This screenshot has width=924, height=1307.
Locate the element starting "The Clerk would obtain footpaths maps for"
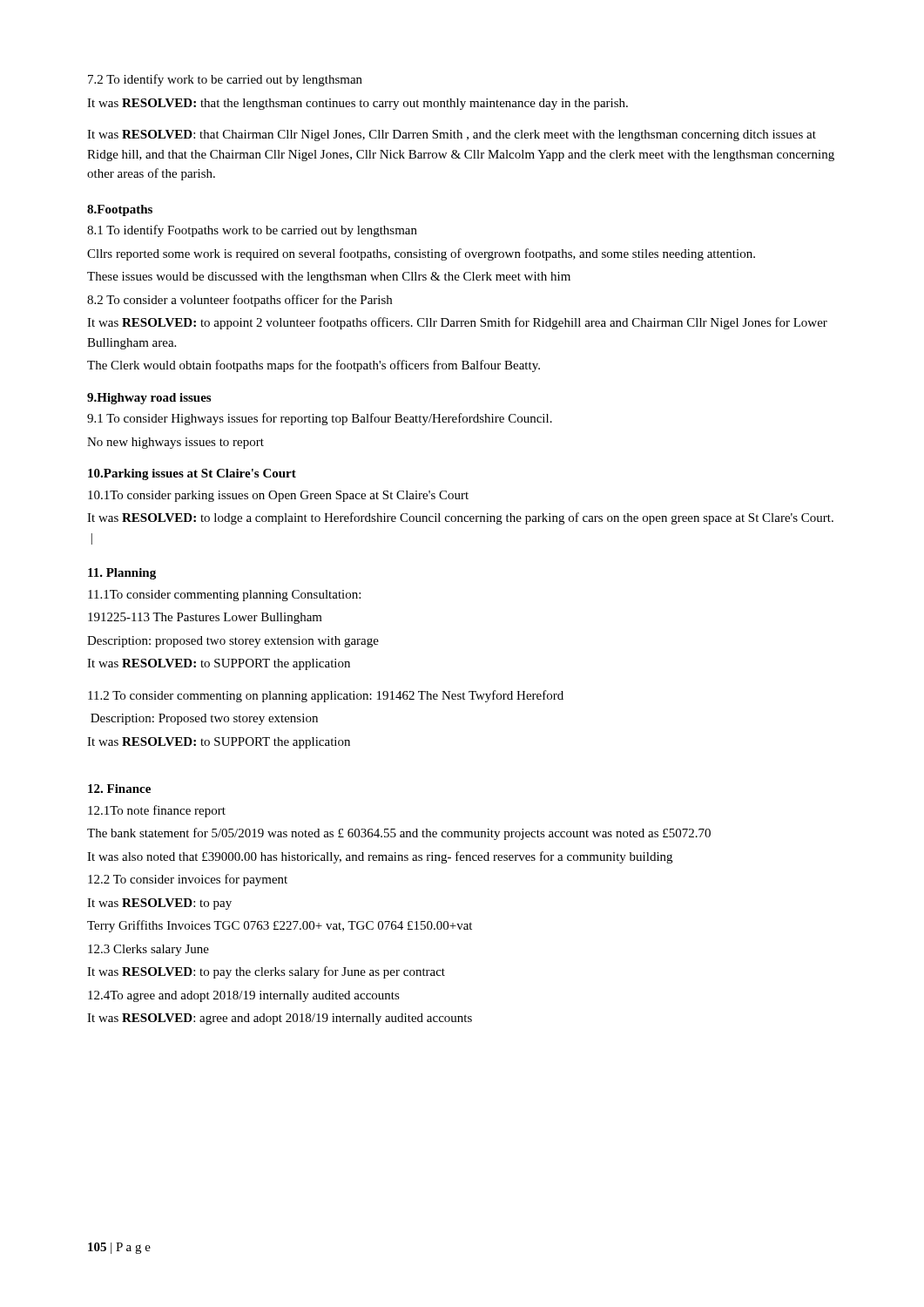314,365
